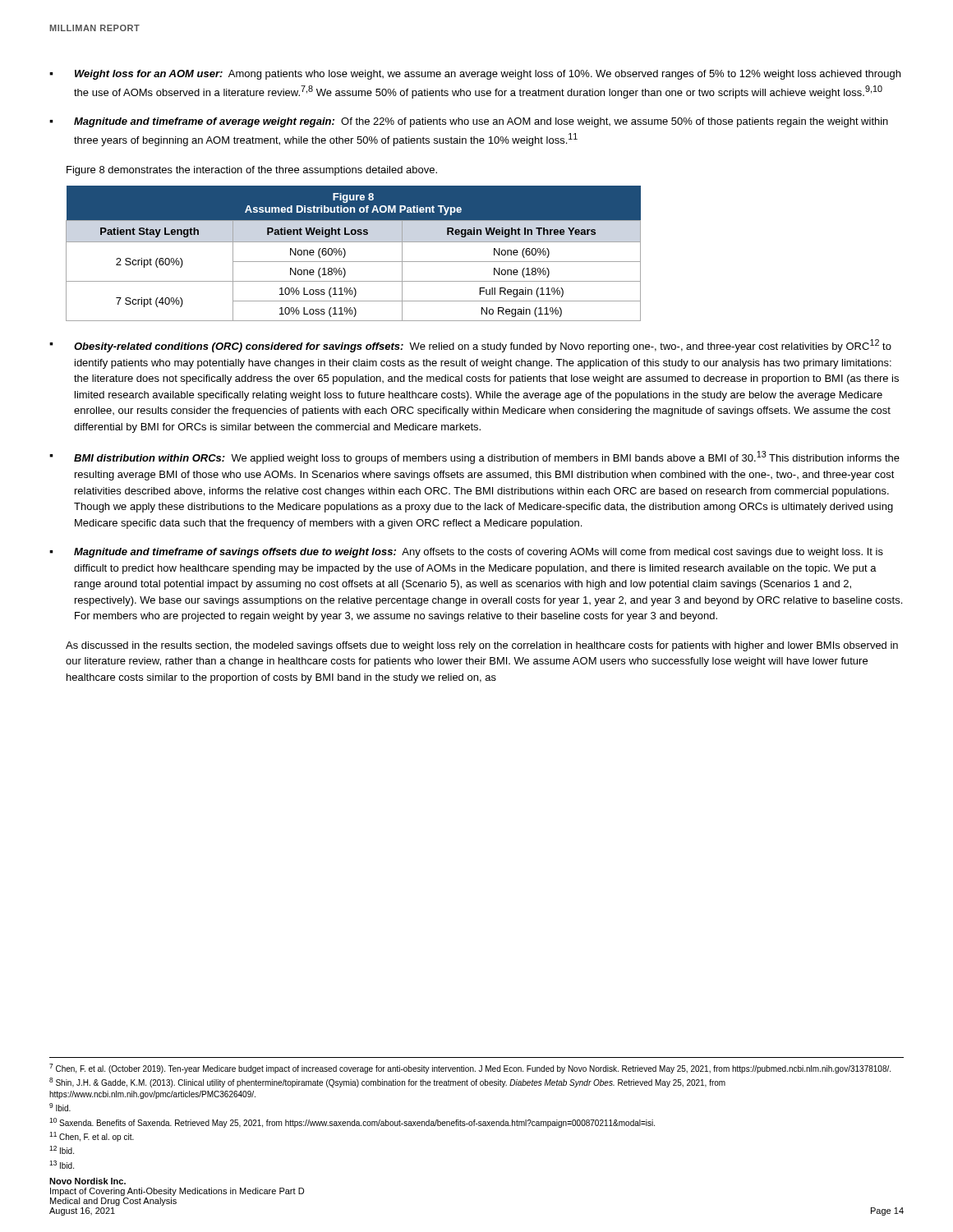Locate the block of text that opens with "▪ Magnitude and timeframe of savings"

476,584
